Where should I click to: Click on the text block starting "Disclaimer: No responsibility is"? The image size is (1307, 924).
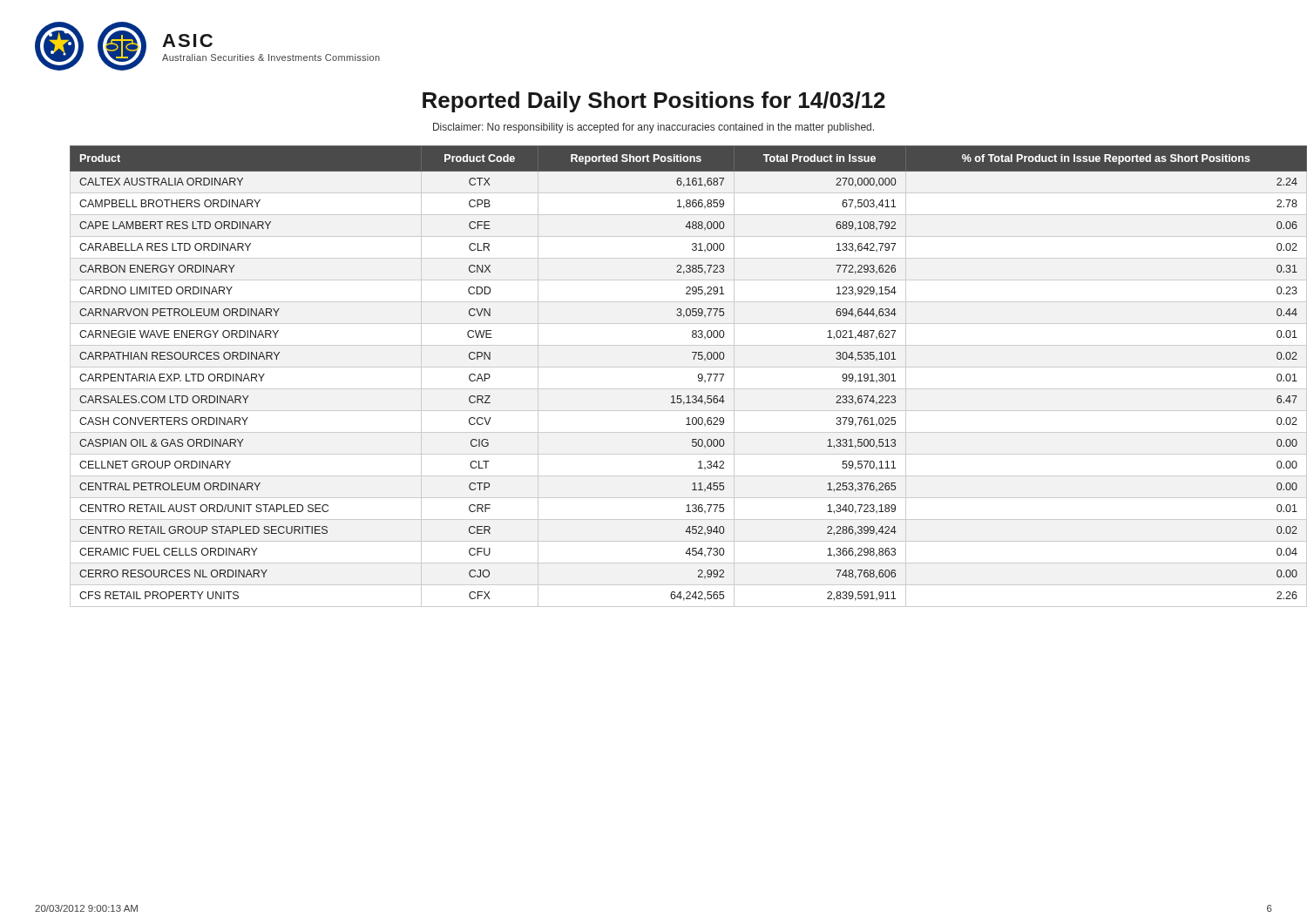tap(654, 127)
